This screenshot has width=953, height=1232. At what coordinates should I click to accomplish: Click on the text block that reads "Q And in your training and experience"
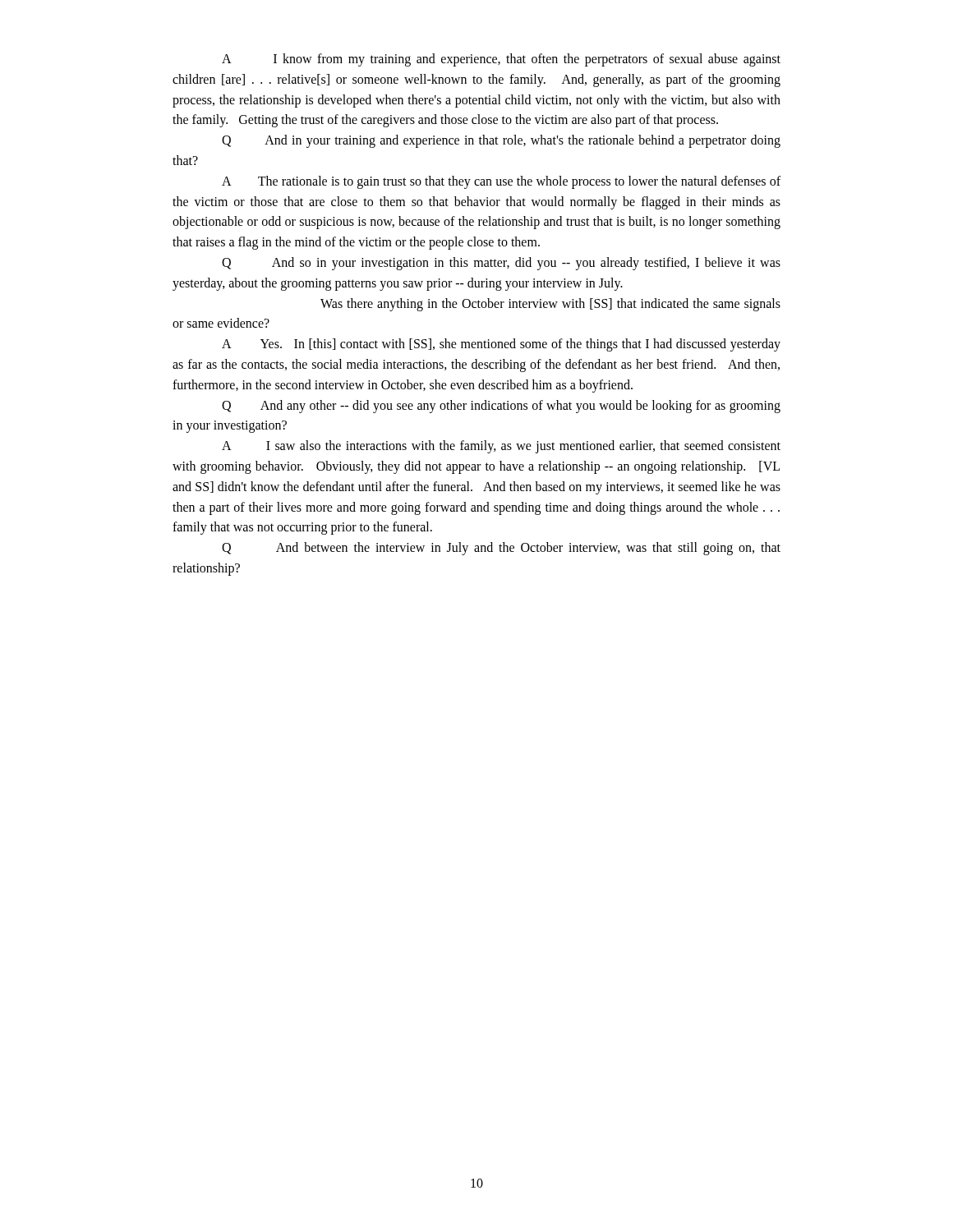click(476, 151)
